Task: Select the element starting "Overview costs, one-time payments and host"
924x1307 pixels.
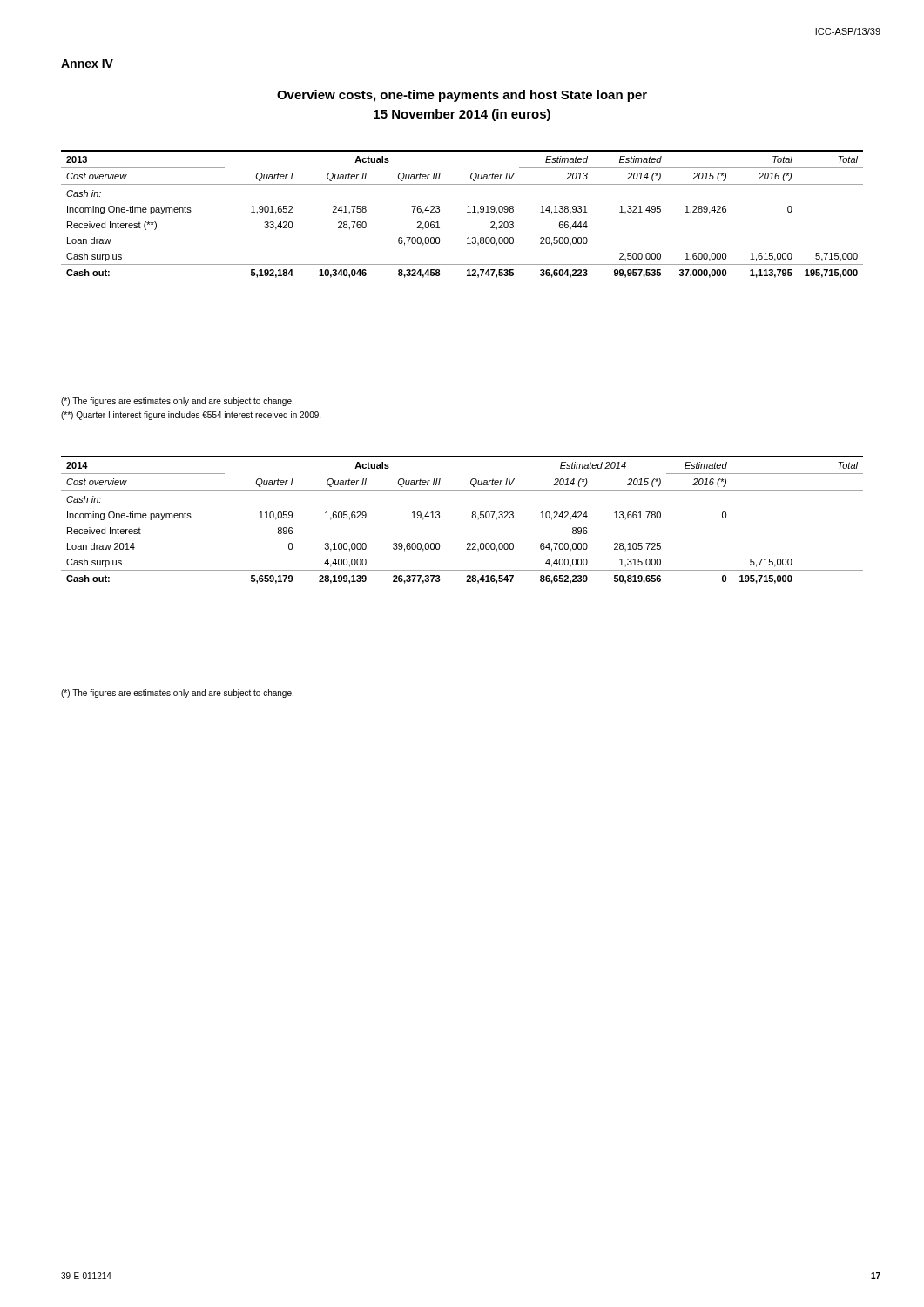Action: tap(462, 104)
